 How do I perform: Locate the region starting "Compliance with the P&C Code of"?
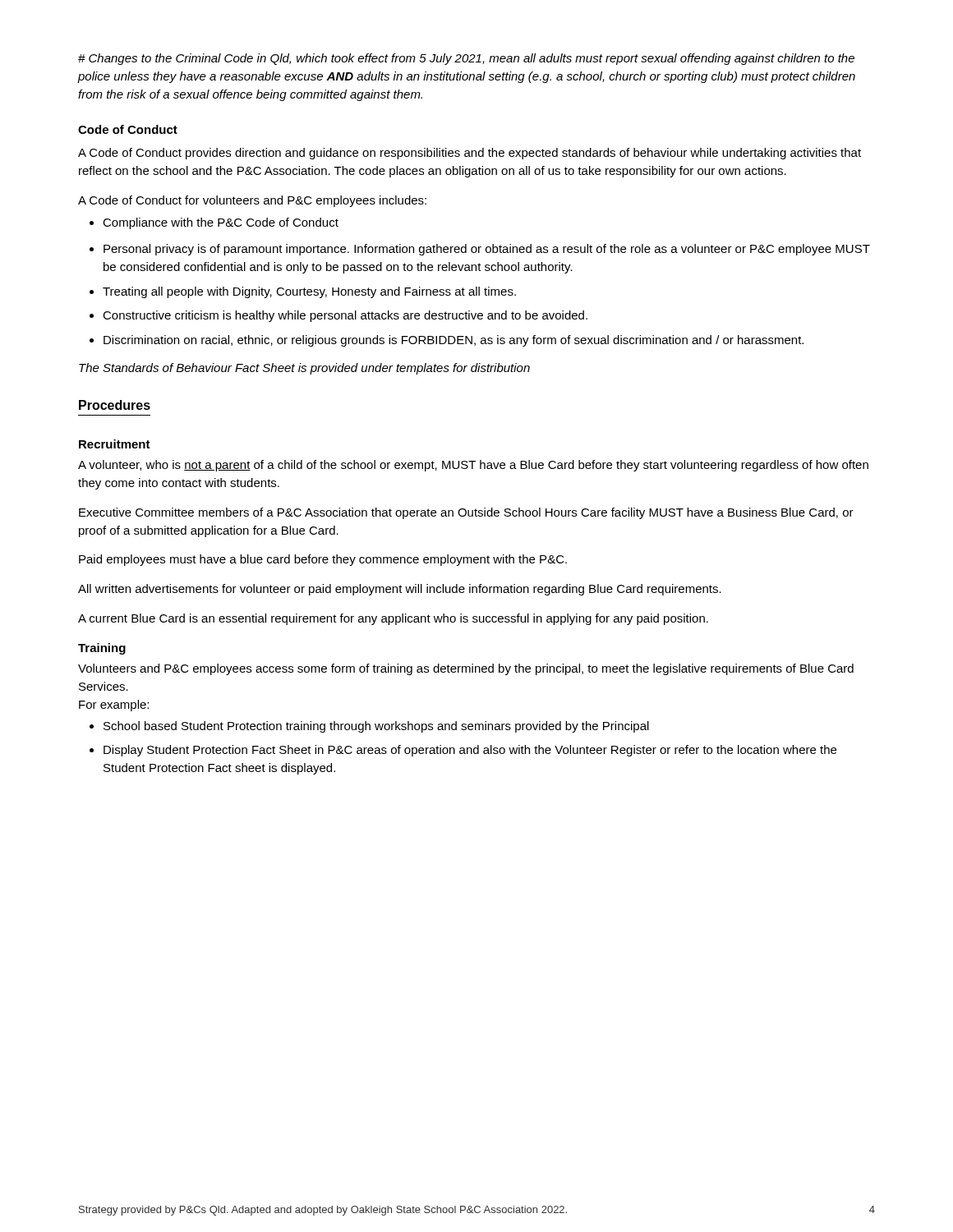(214, 223)
